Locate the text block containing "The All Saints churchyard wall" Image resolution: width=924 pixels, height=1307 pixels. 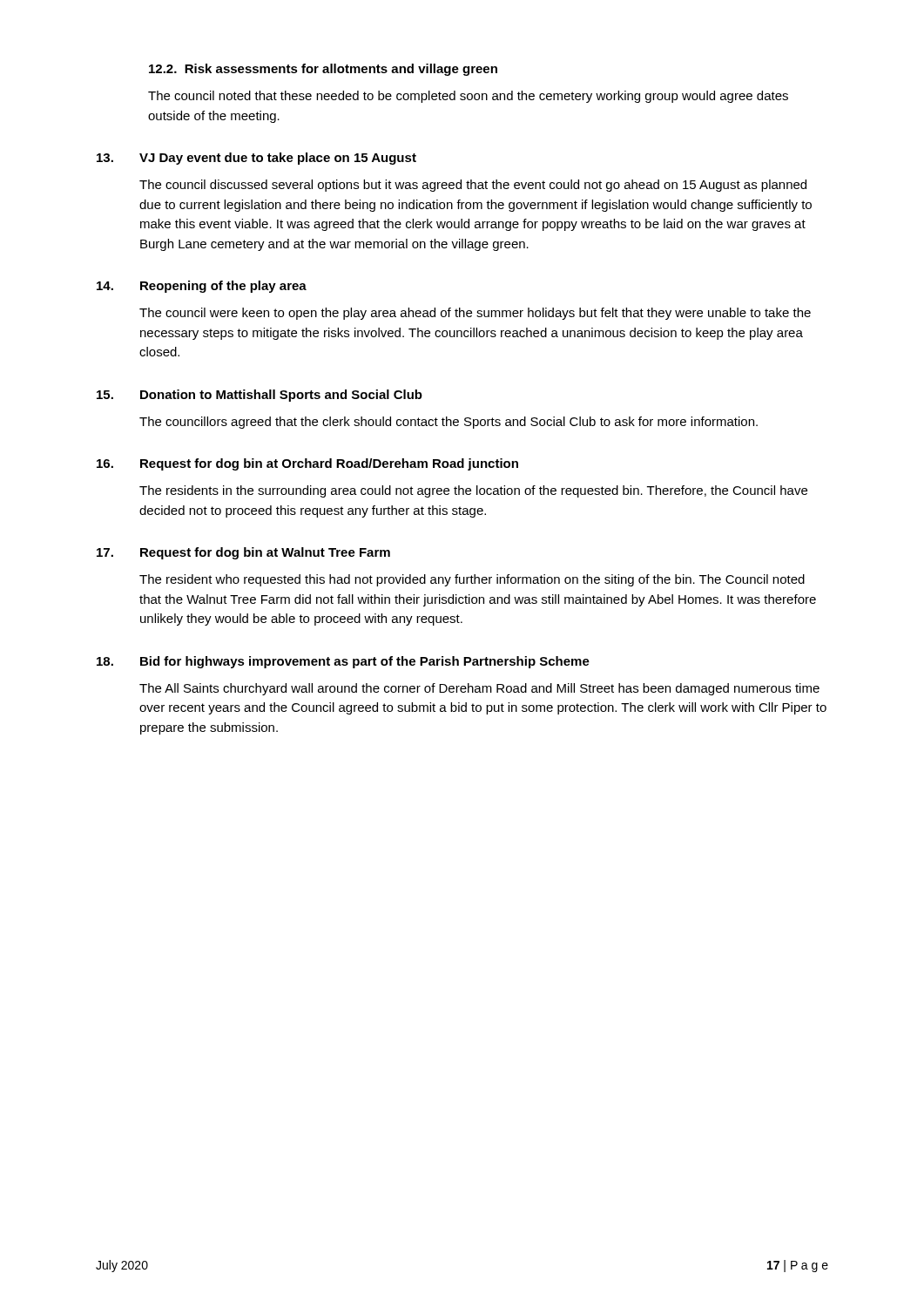[x=483, y=707]
